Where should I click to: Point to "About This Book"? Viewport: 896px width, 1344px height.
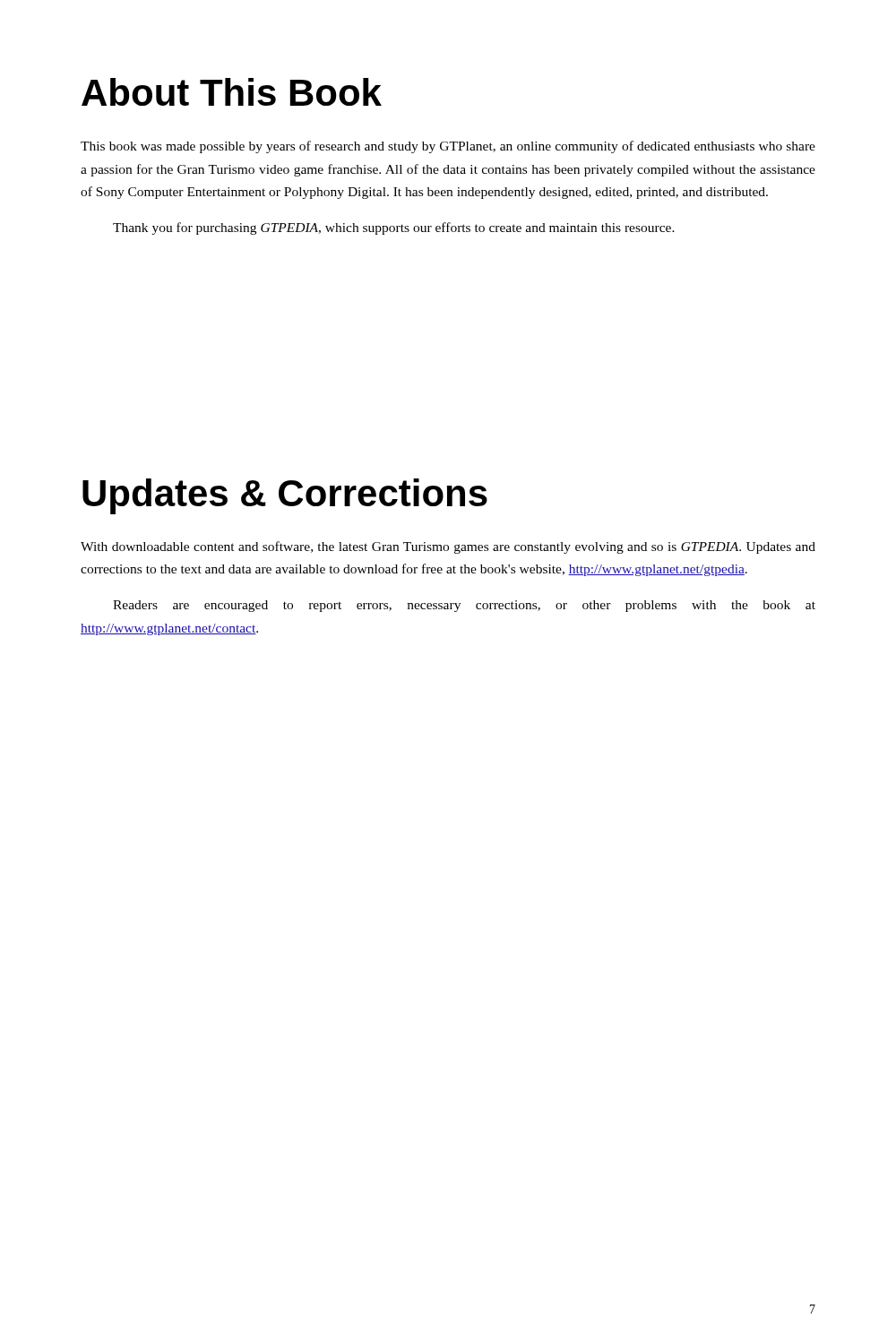tap(232, 92)
